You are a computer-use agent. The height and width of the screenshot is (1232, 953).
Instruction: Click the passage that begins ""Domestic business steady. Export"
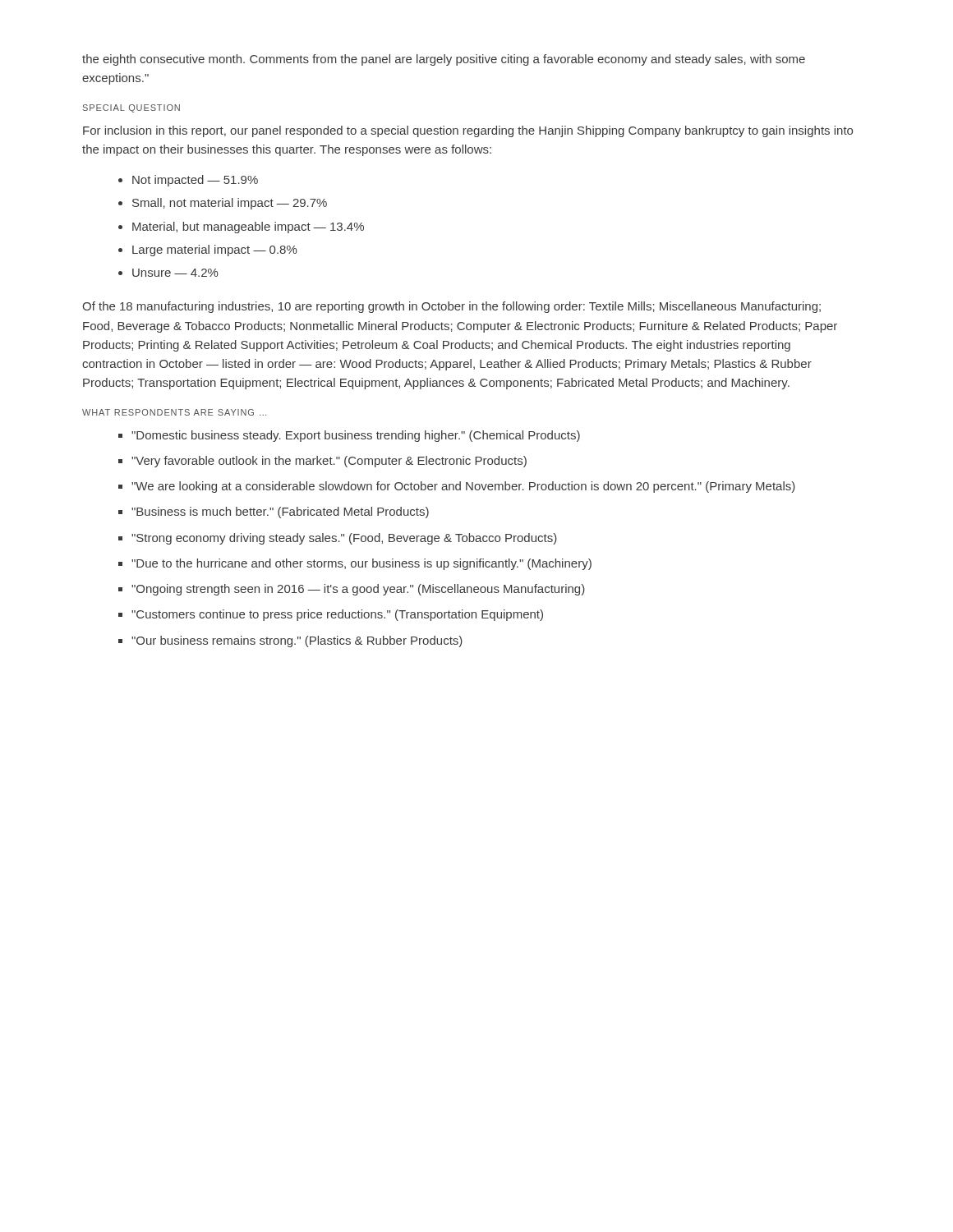[356, 434]
